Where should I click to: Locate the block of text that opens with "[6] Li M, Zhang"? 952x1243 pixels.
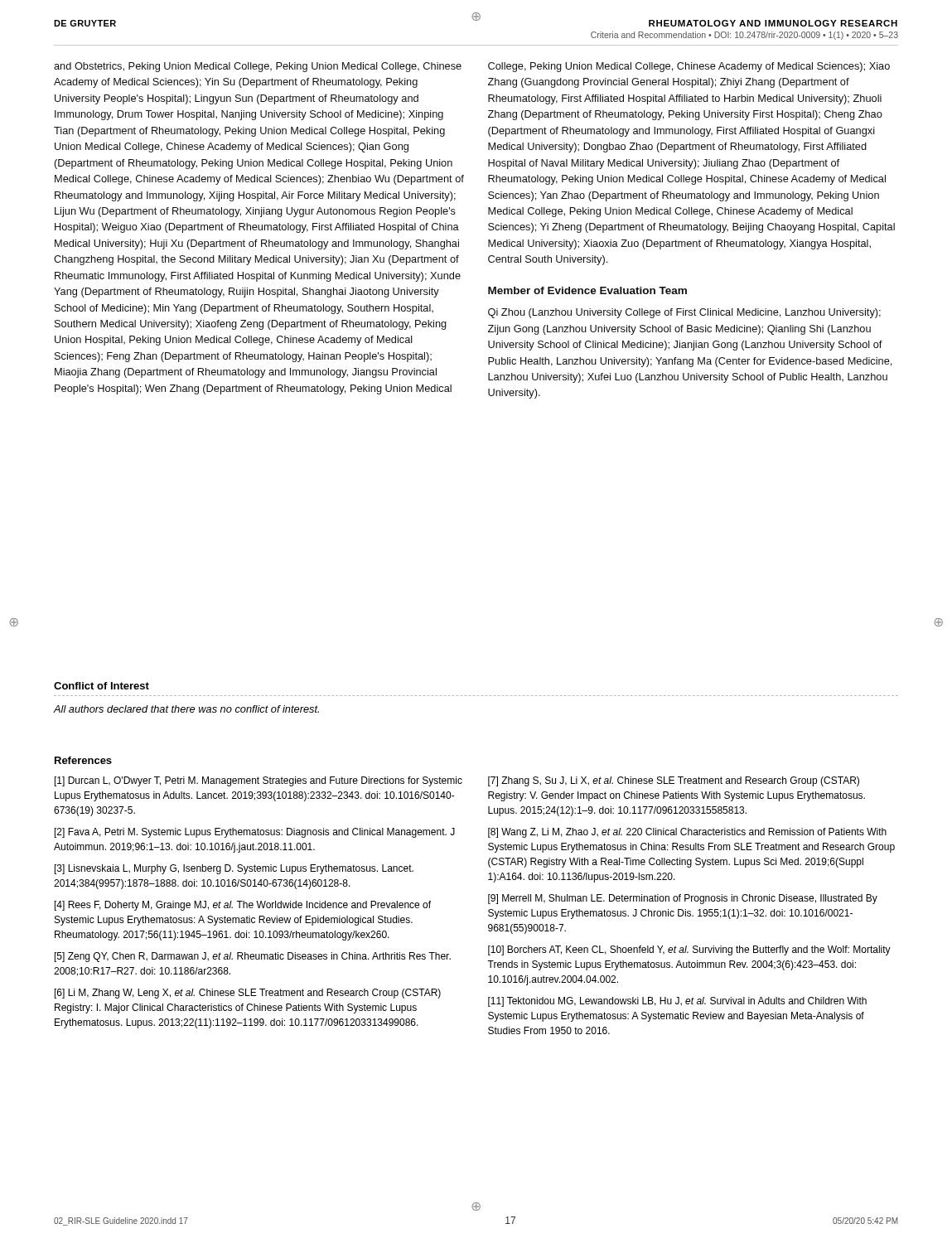tap(247, 1008)
